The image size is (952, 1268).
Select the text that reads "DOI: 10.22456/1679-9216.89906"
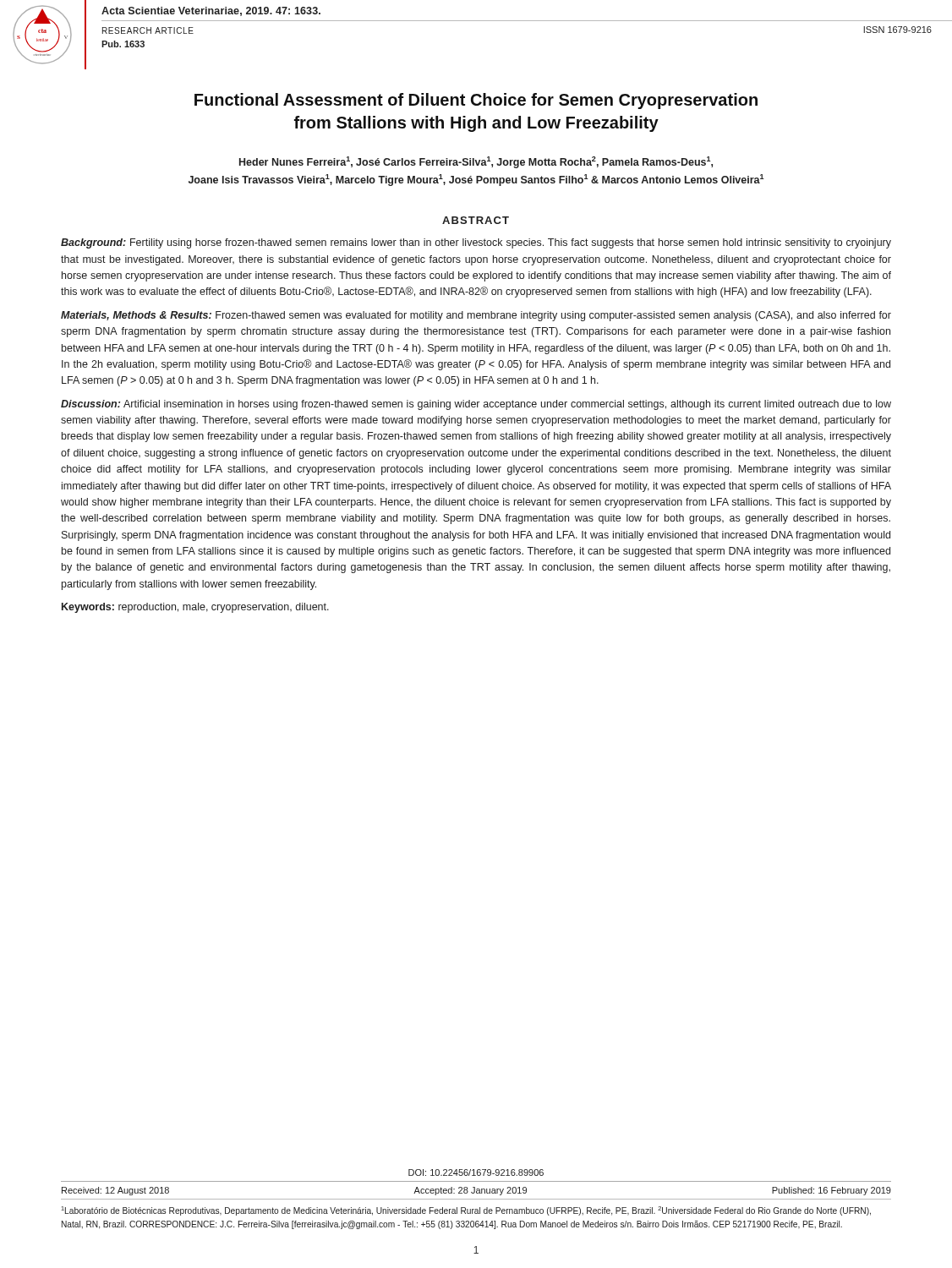(476, 1173)
